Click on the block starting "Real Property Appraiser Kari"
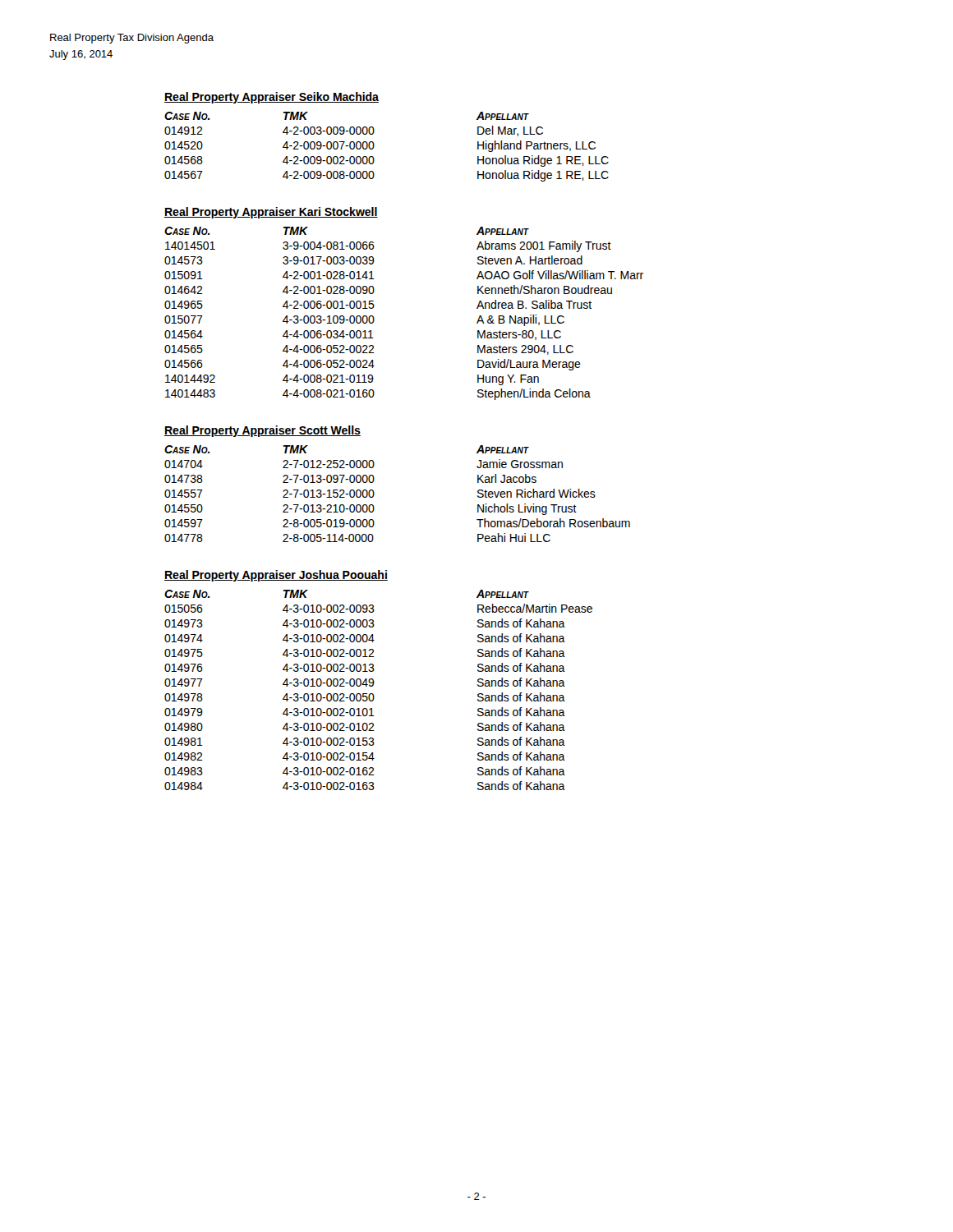Screen dimensions: 1232x953 pyautogui.click(x=271, y=212)
